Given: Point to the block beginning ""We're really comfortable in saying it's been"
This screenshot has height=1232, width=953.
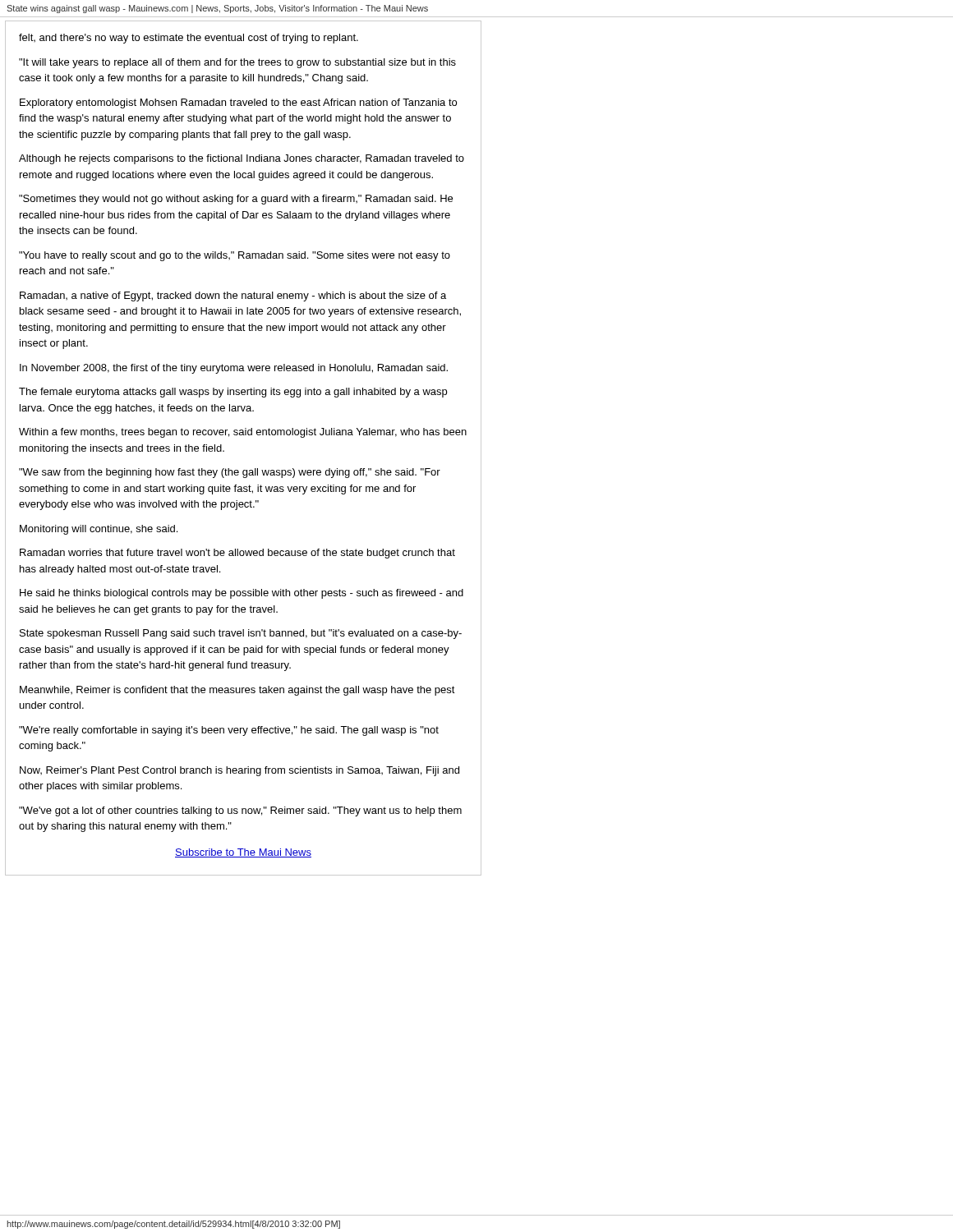Looking at the screenshot, I should [x=229, y=737].
